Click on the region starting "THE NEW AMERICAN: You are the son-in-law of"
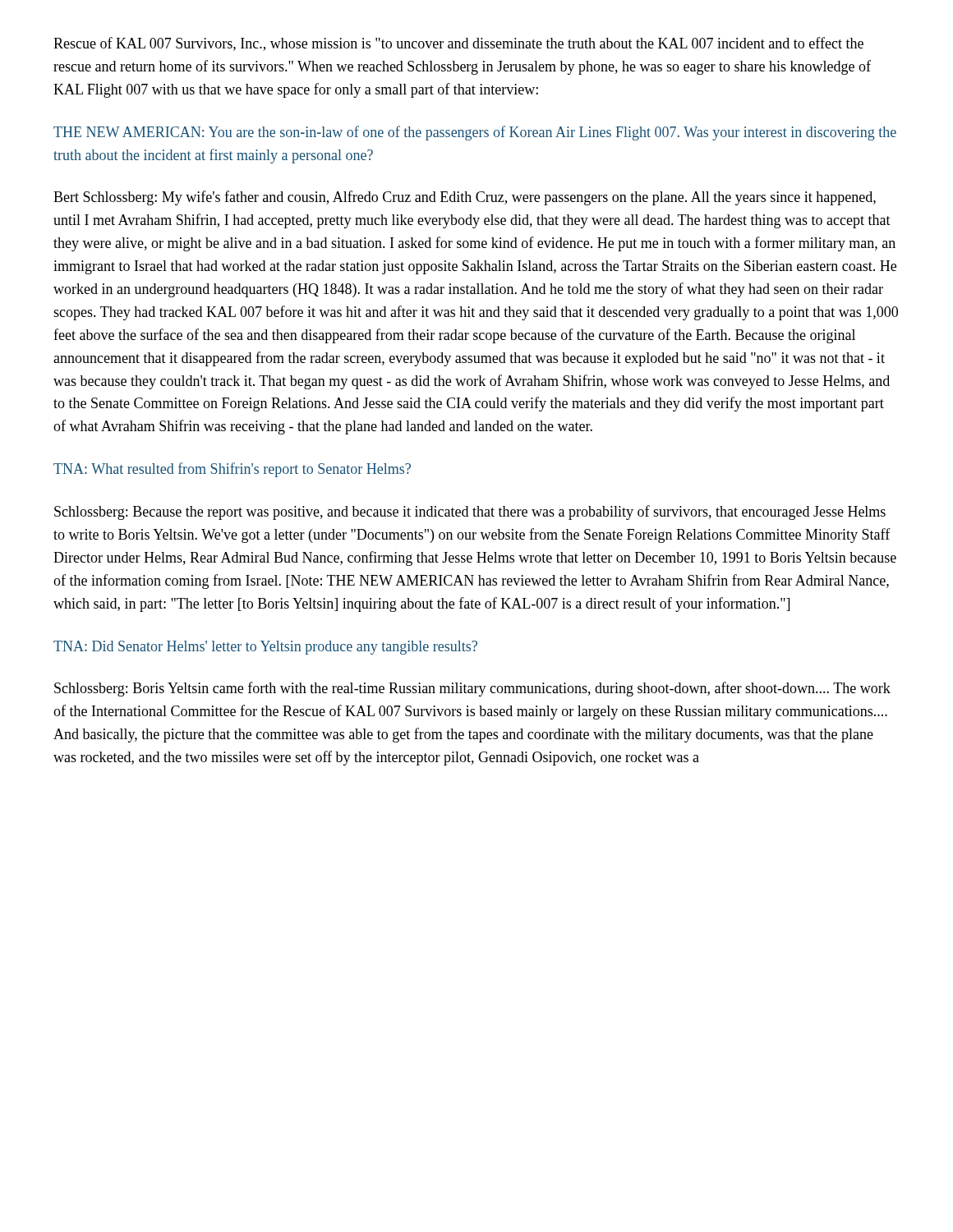Screen dimensions: 1232x953 pyautogui.click(x=475, y=143)
